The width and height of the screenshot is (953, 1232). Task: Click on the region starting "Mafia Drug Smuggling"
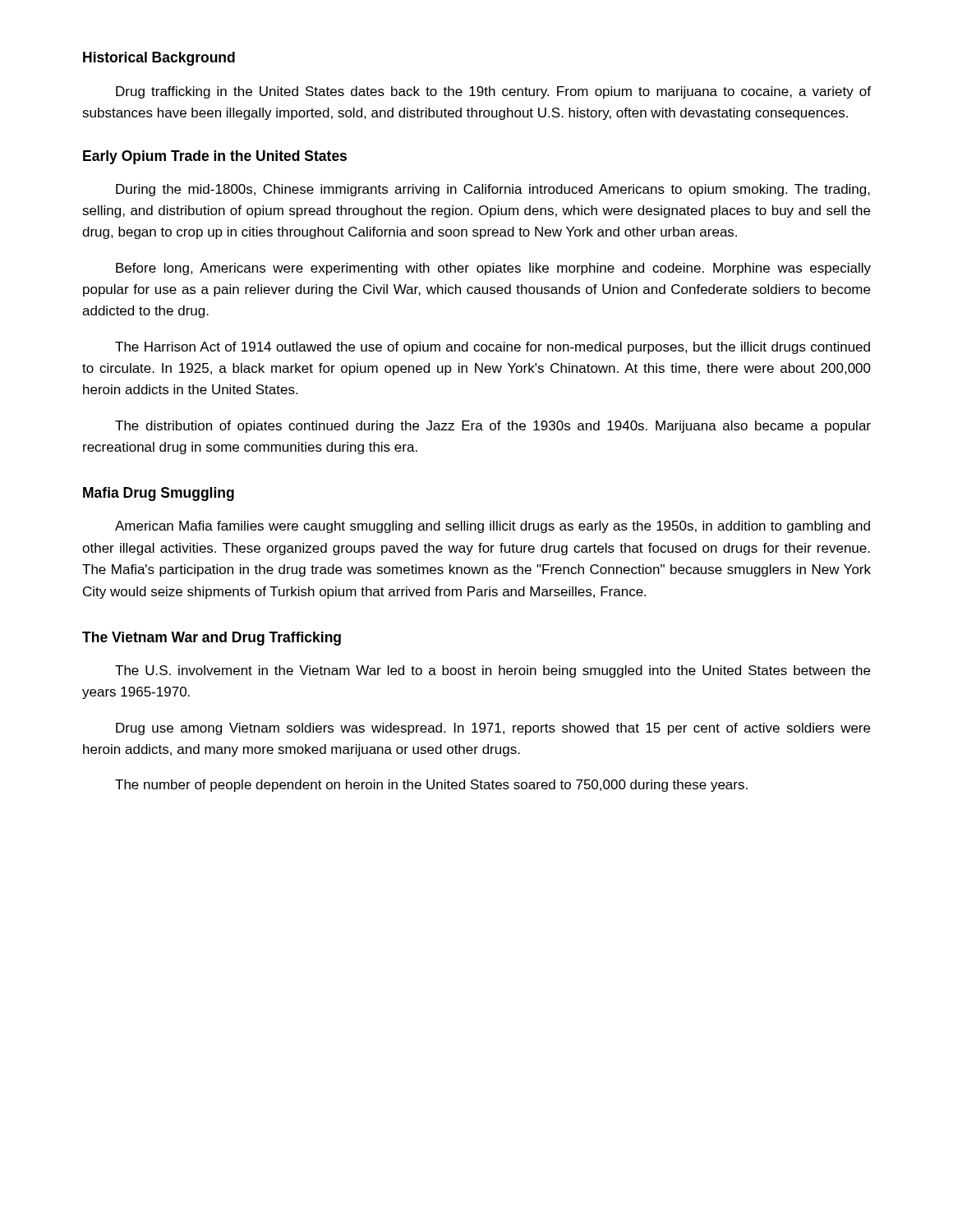pyautogui.click(x=159, y=494)
